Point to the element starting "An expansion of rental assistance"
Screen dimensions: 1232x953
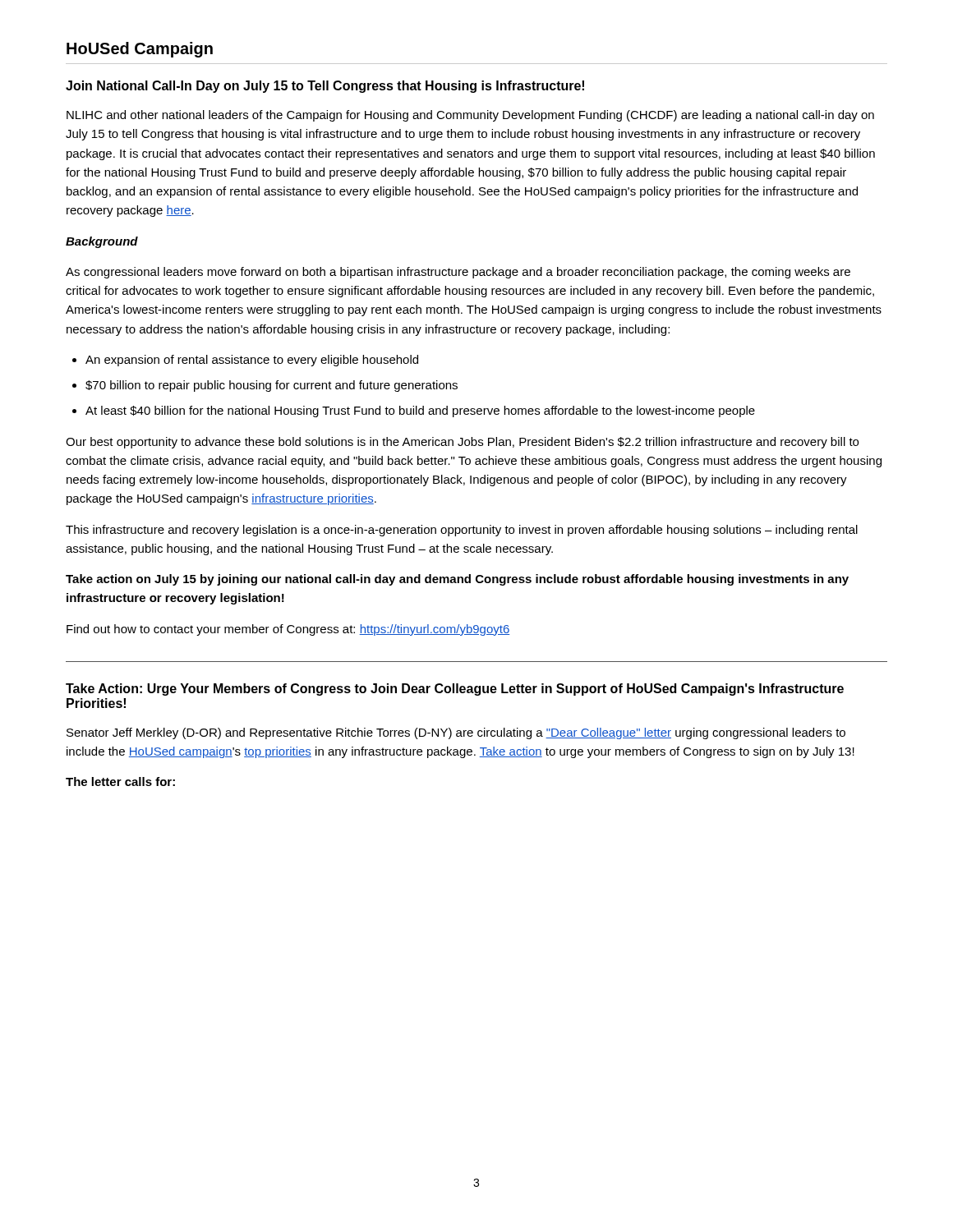coord(252,361)
